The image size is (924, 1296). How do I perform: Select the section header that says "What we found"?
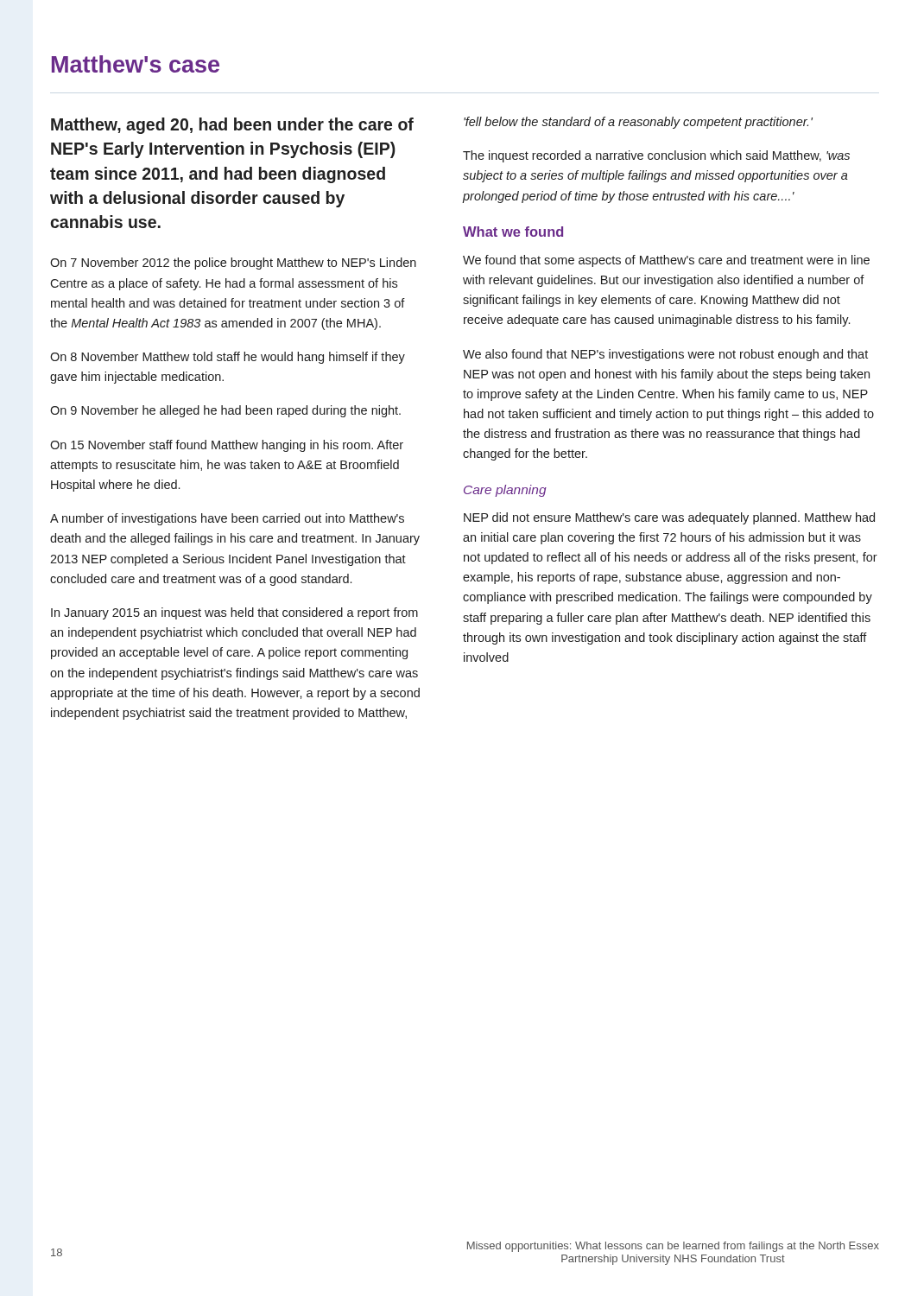[514, 231]
